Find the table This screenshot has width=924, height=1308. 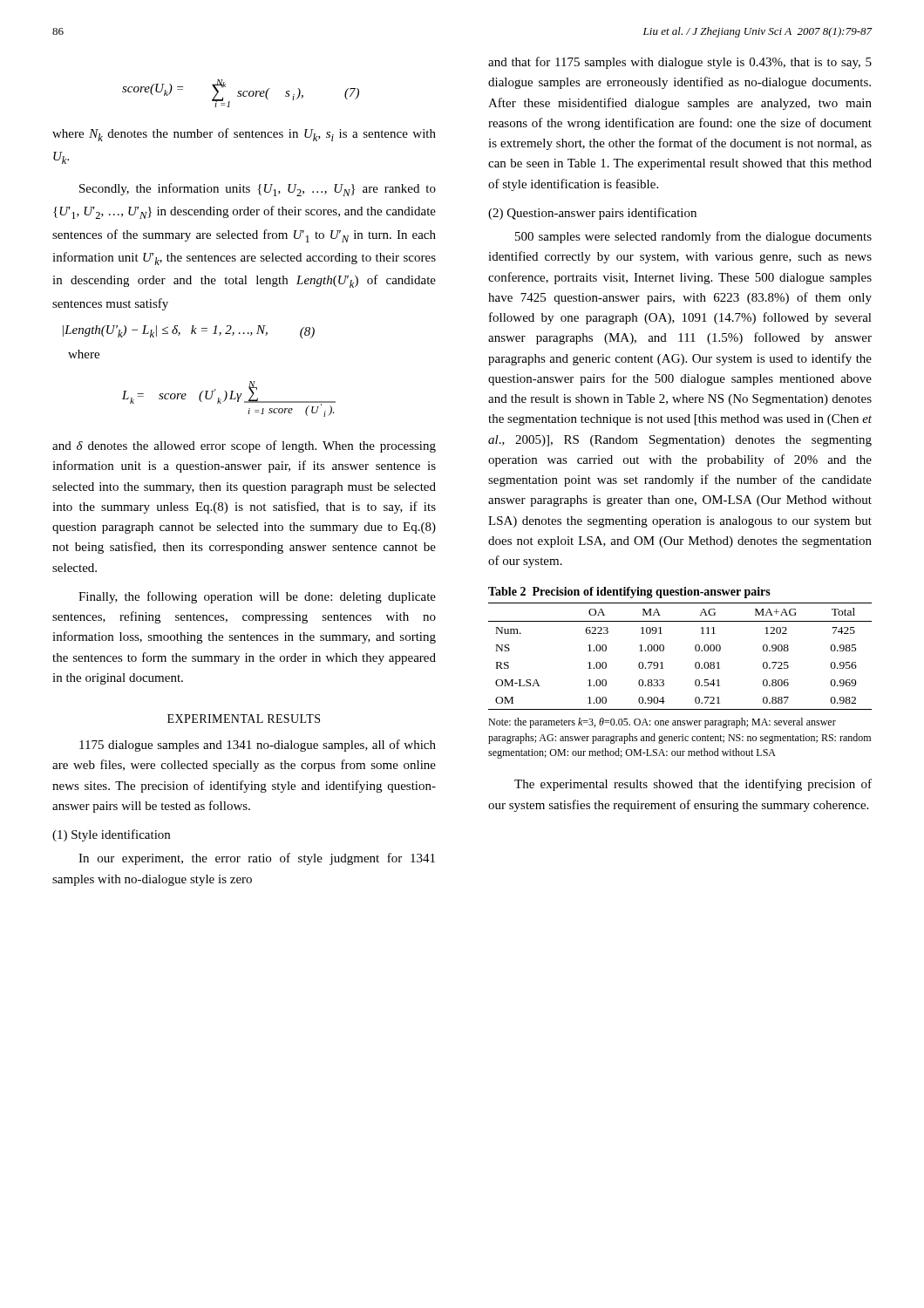click(x=680, y=656)
